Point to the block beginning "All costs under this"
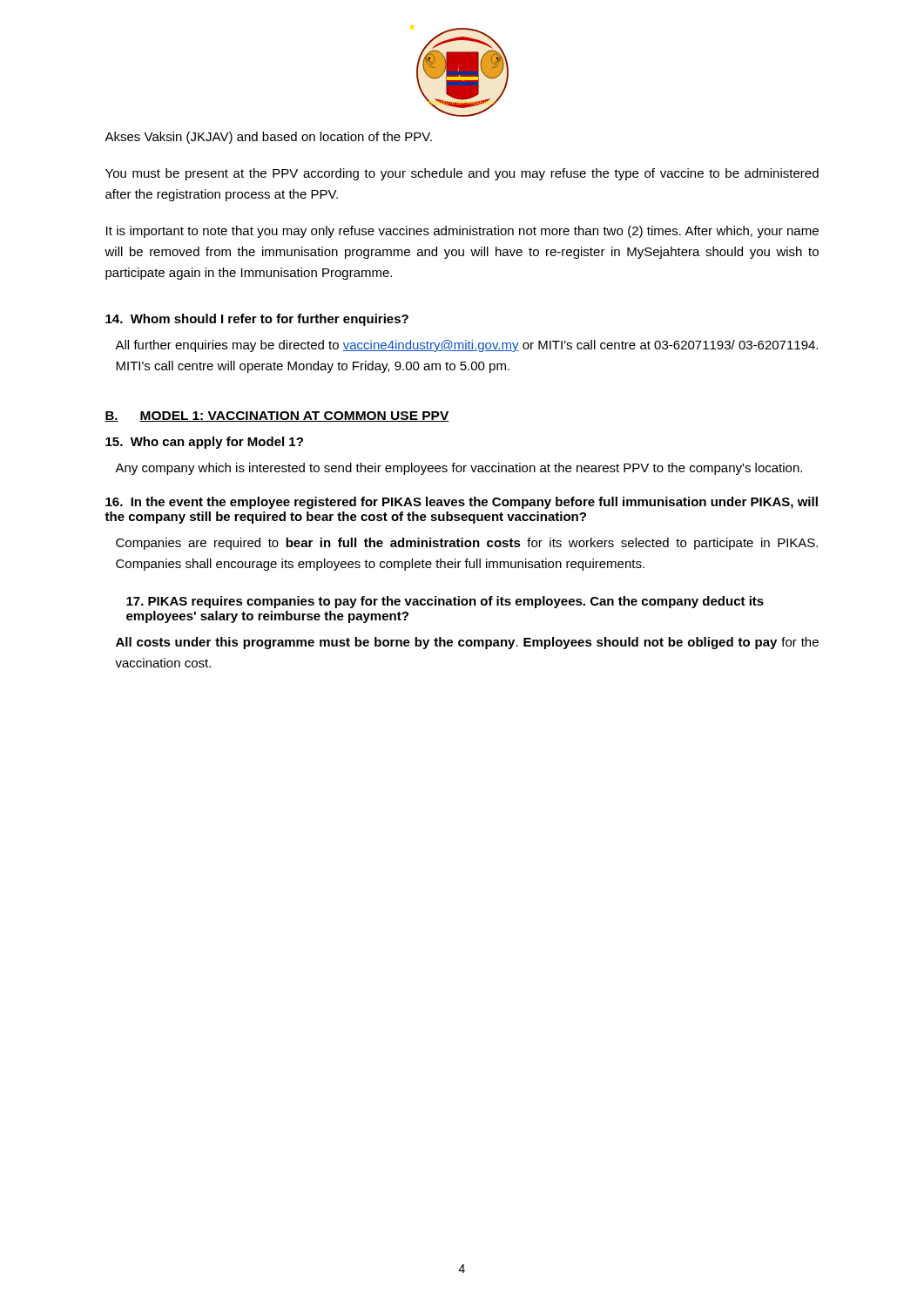924x1307 pixels. click(467, 652)
